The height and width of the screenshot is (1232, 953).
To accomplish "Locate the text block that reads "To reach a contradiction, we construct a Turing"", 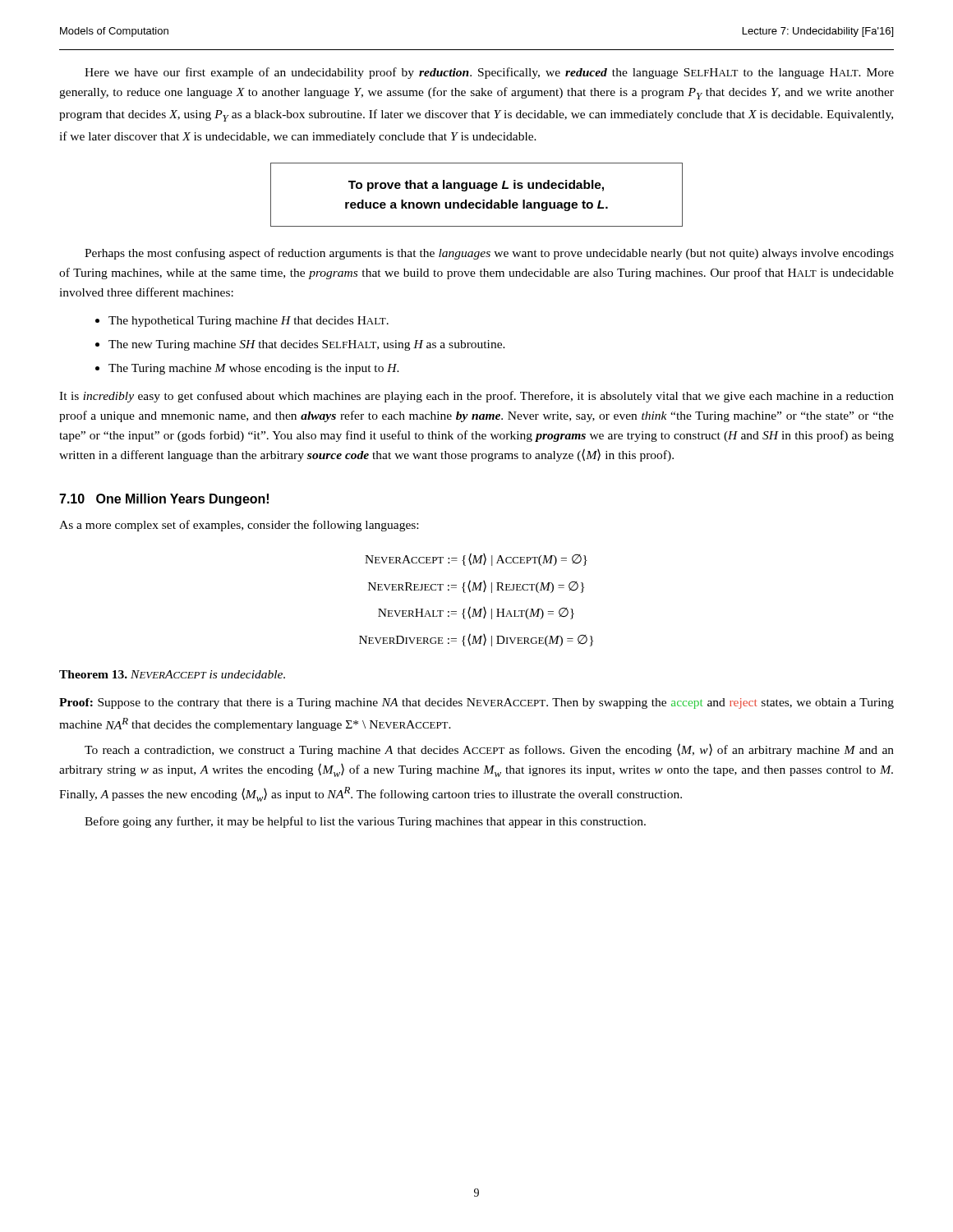I will 476,773.
